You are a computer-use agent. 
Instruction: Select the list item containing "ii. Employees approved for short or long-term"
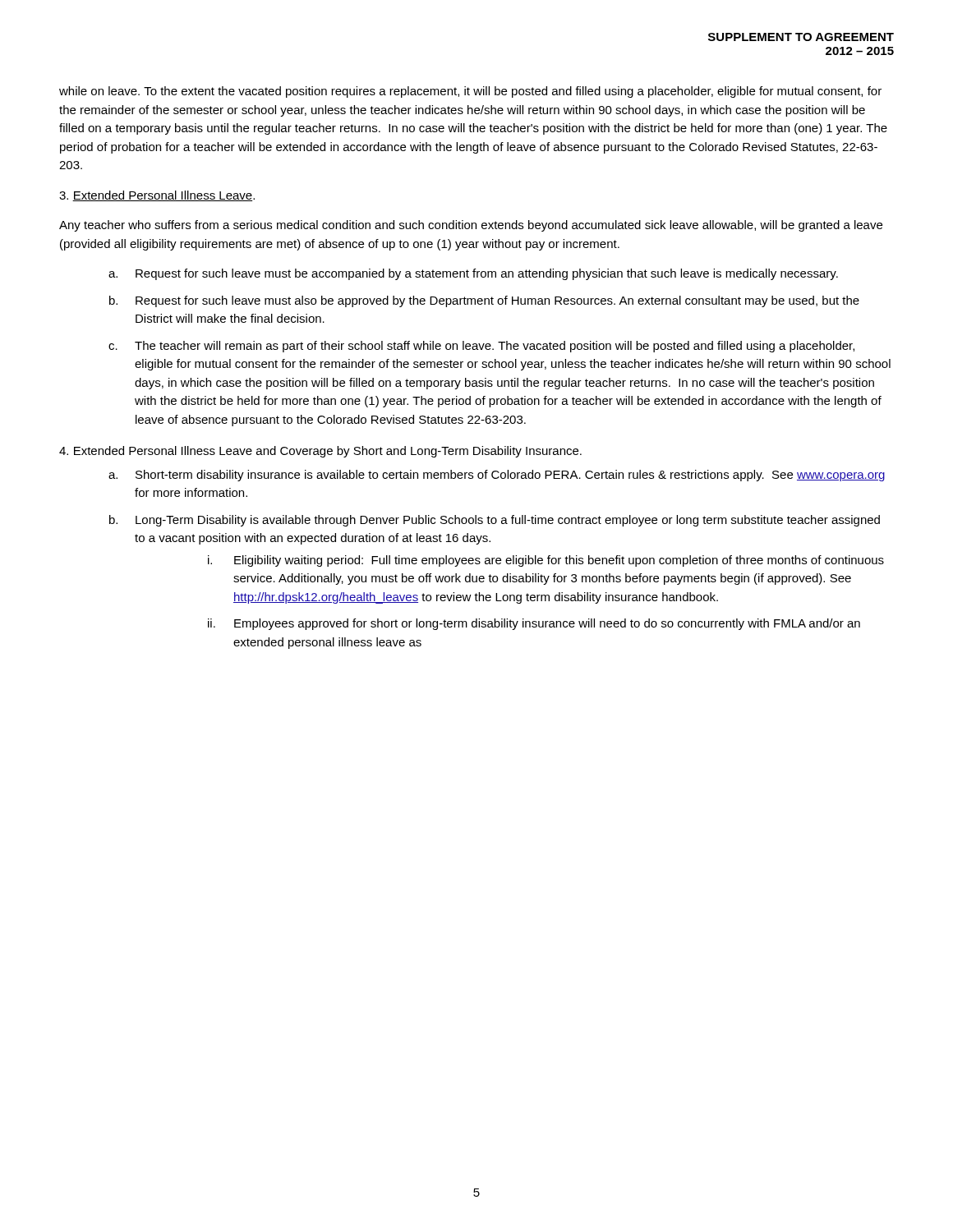550,633
